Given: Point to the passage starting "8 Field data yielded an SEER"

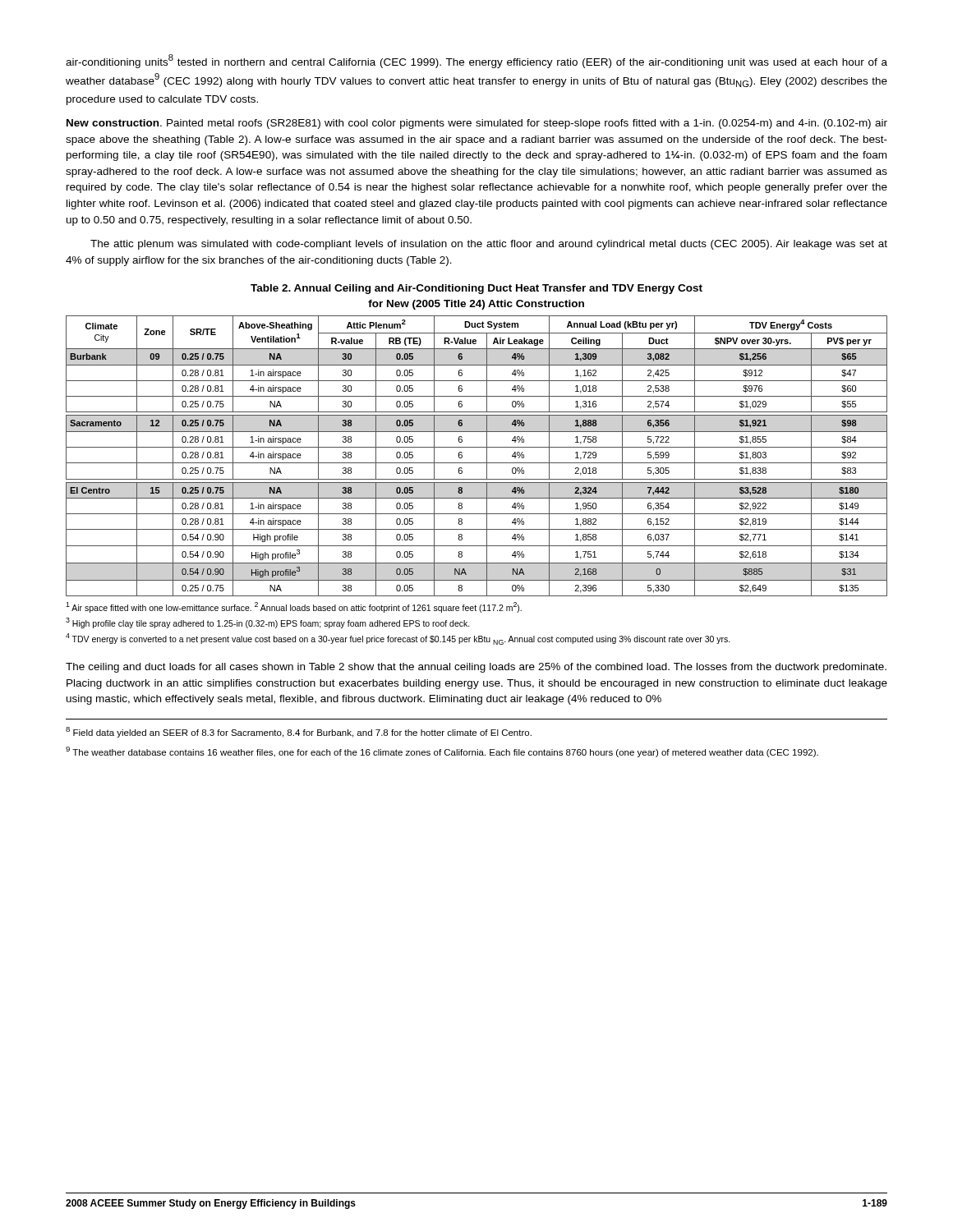Looking at the screenshot, I should (x=299, y=731).
